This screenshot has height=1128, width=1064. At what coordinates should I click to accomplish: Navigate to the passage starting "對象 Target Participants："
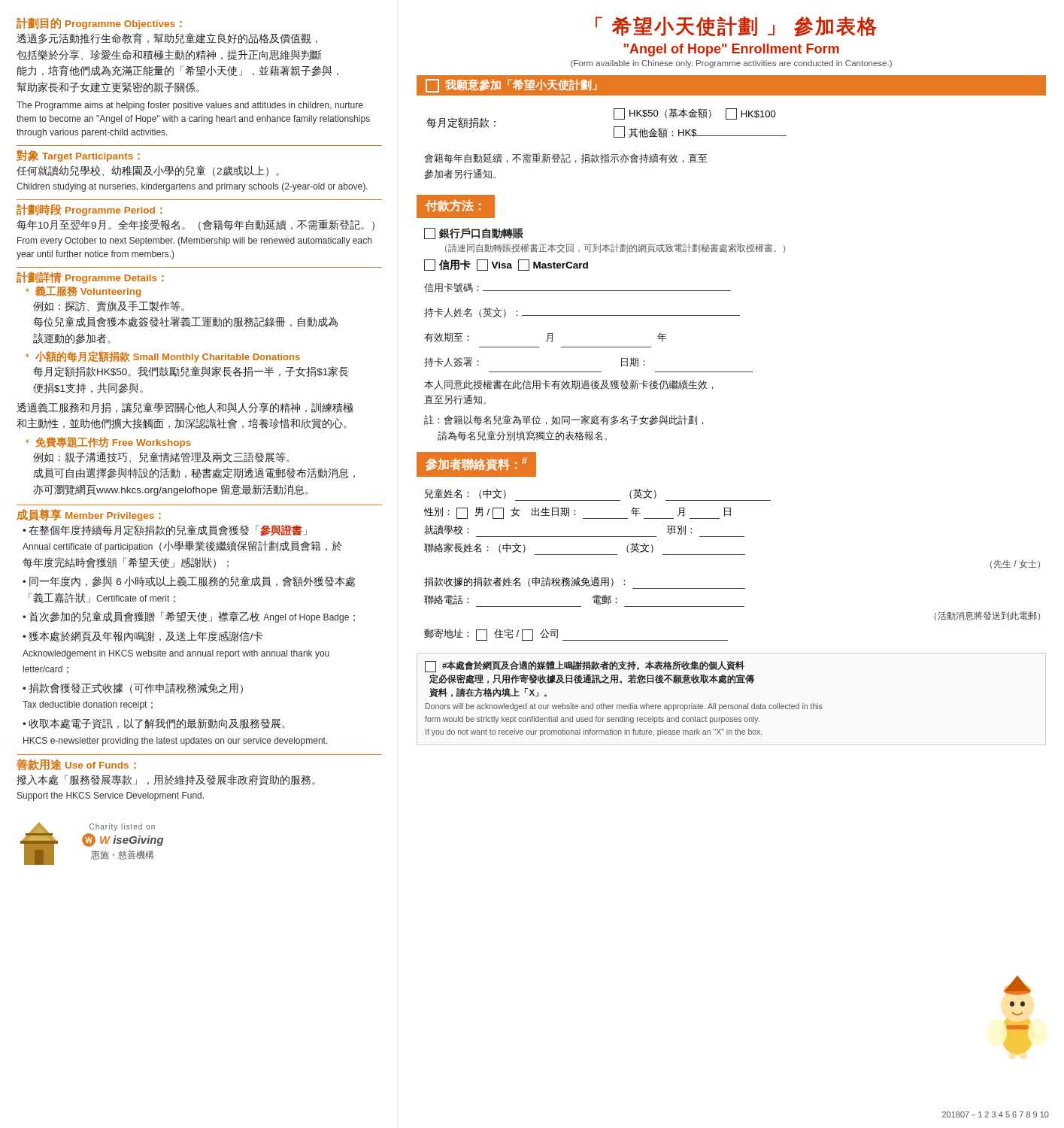click(x=81, y=156)
